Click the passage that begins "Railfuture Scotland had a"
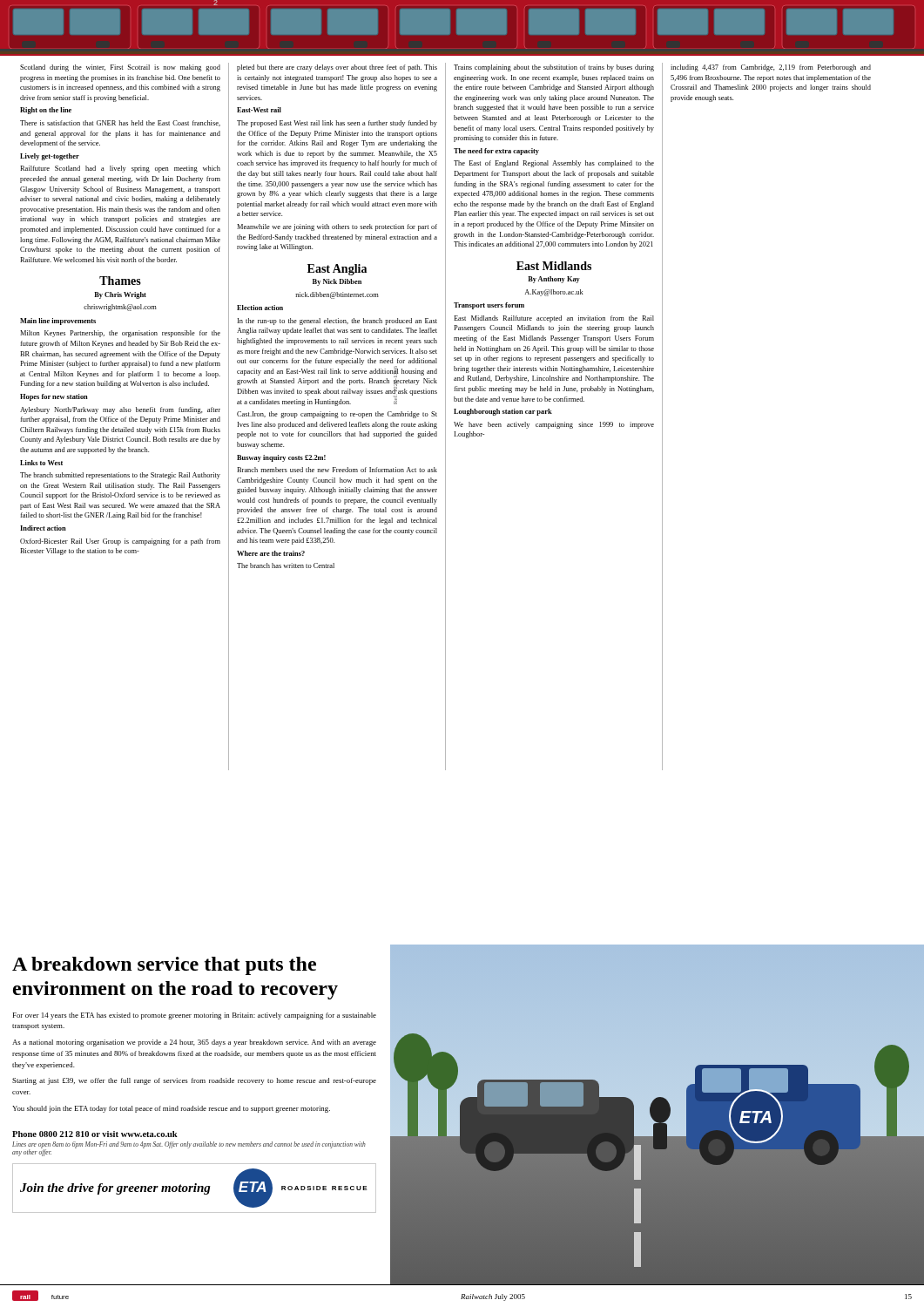Image resolution: width=924 pixels, height=1307 pixels. tap(120, 215)
